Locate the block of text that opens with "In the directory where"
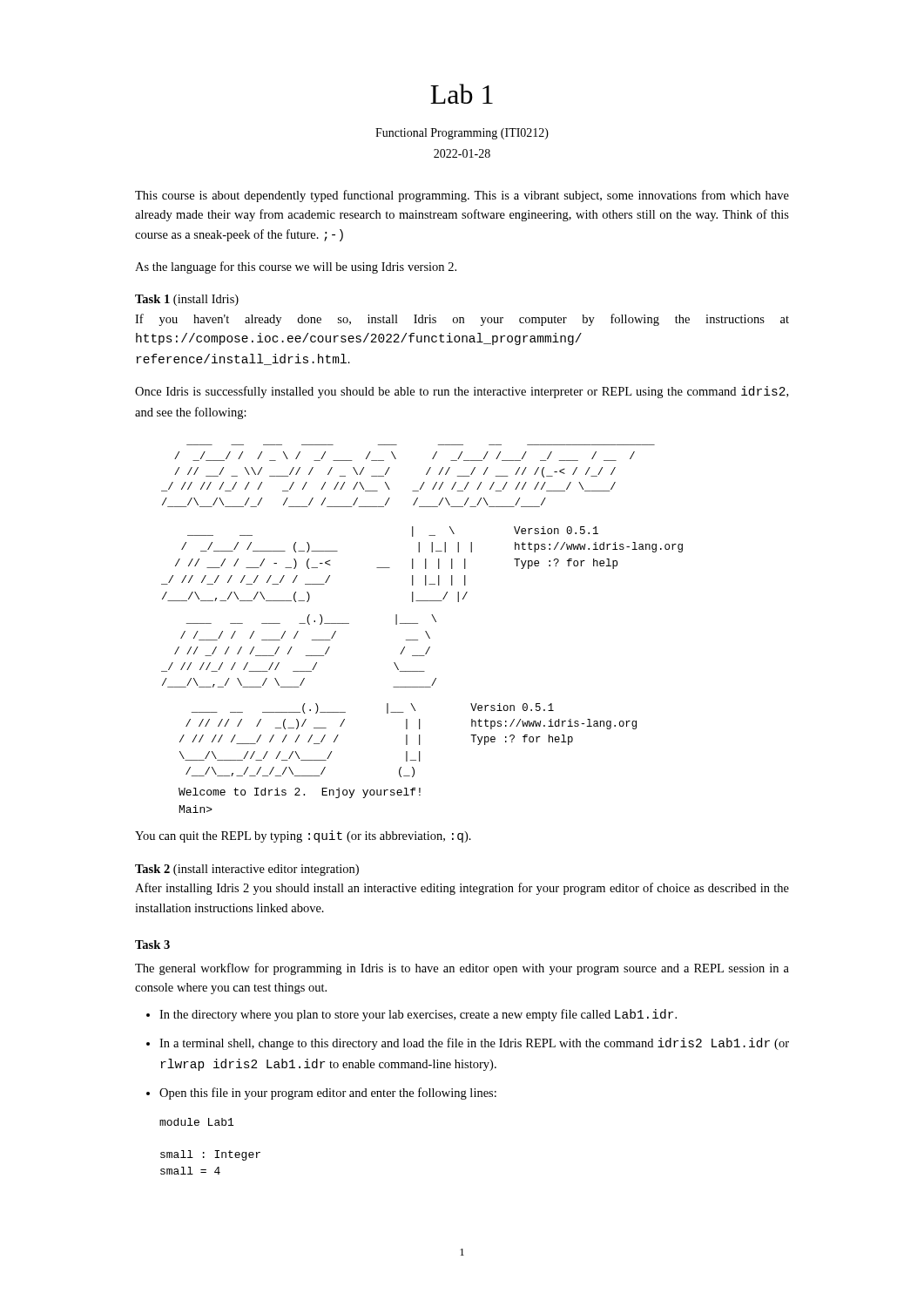Screen dimensions: 1307x924 point(418,1014)
